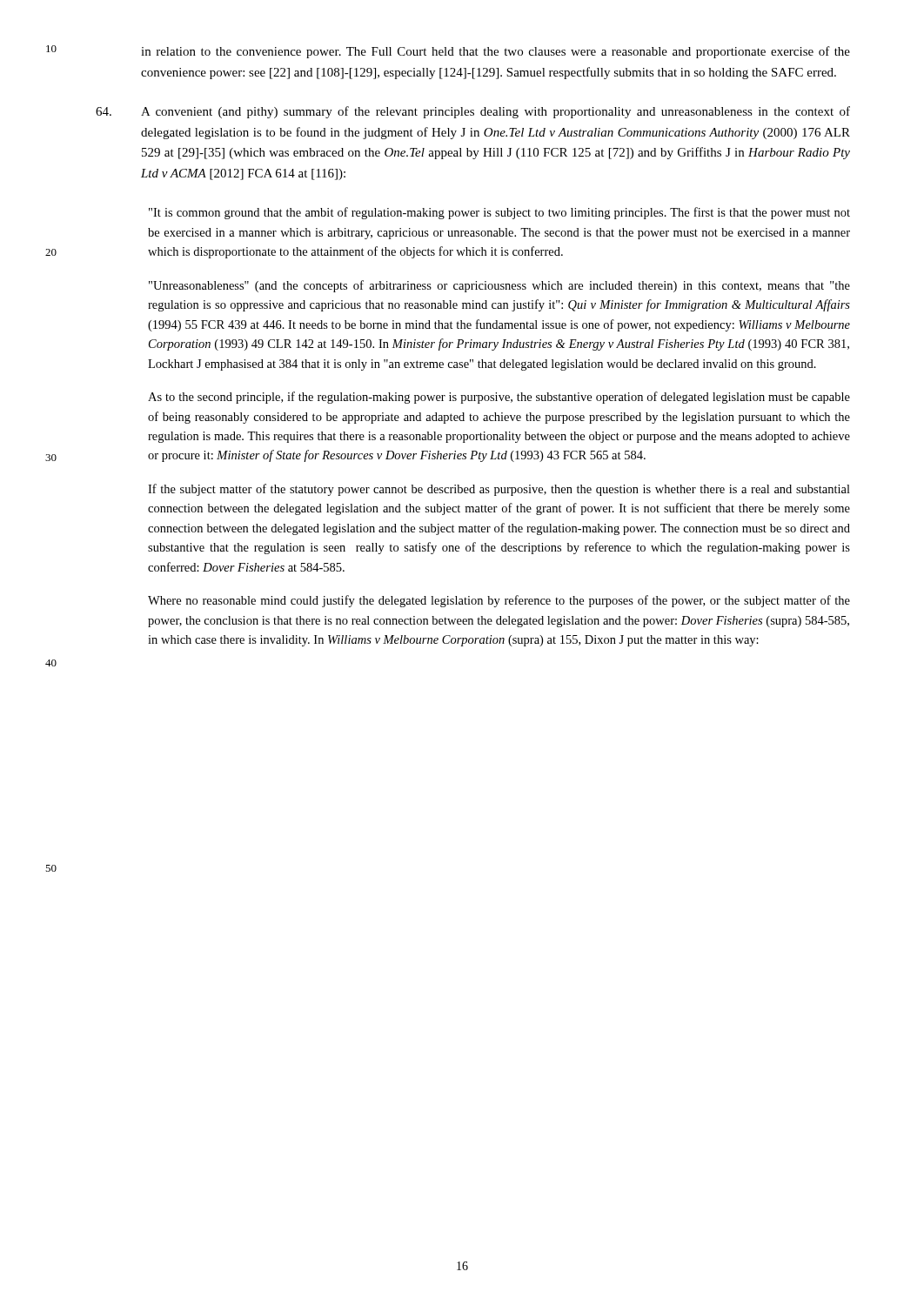This screenshot has width=924, height=1305.
Task: Find the text block that reads "A convenient (and"
Action: click(473, 143)
